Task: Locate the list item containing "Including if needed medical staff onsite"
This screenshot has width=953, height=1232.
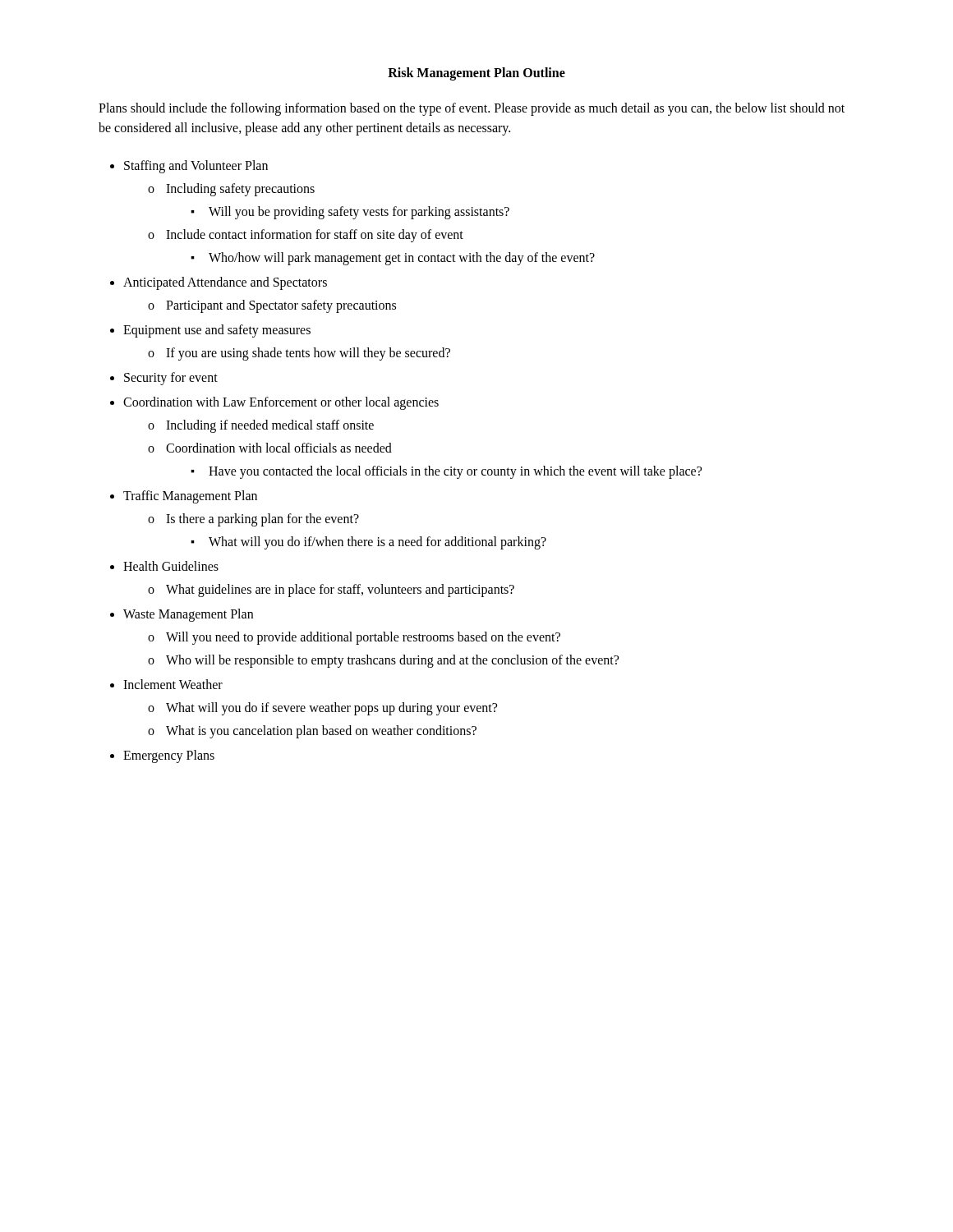Action: tap(270, 425)
